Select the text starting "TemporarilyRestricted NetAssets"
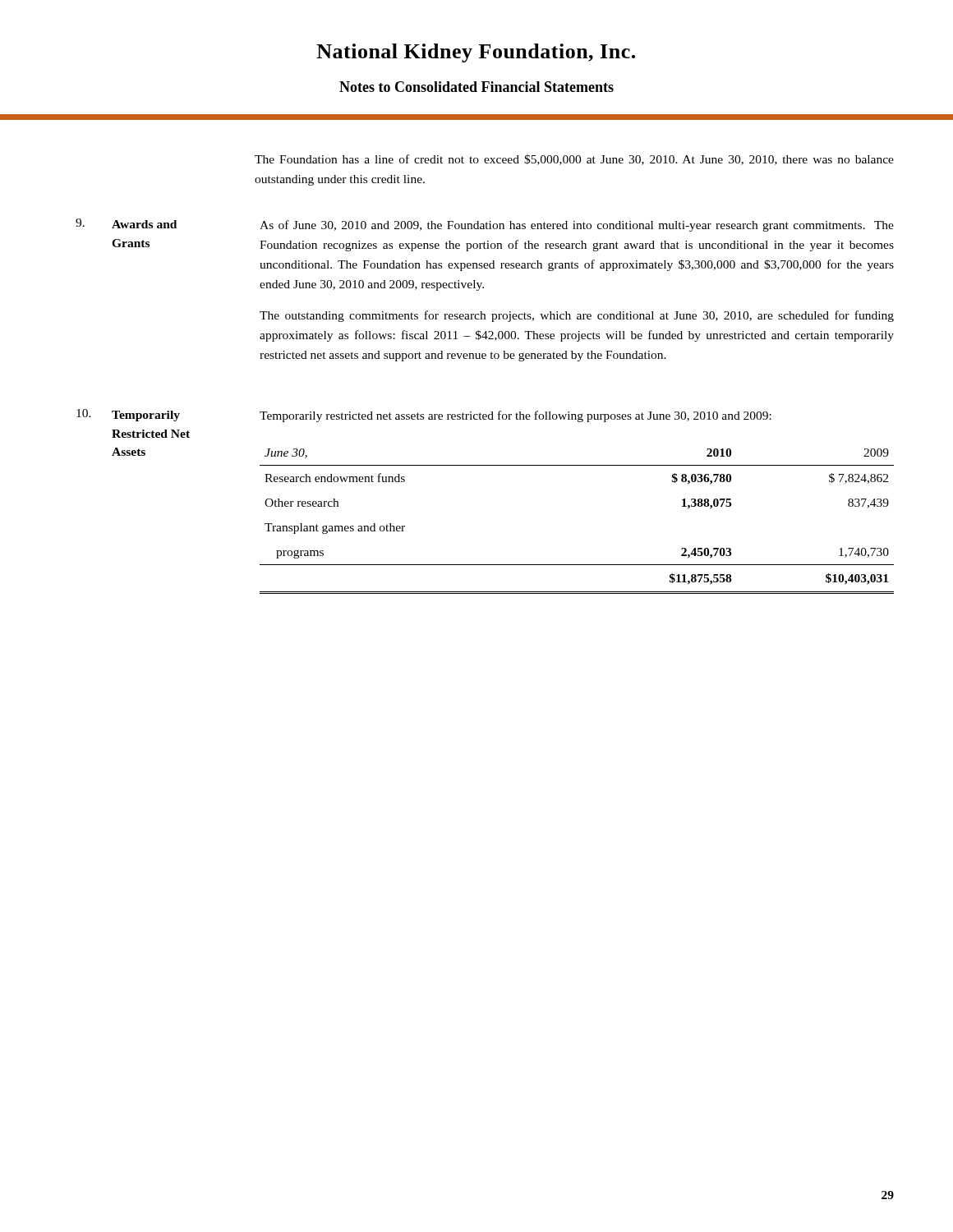 coord(151,433)
